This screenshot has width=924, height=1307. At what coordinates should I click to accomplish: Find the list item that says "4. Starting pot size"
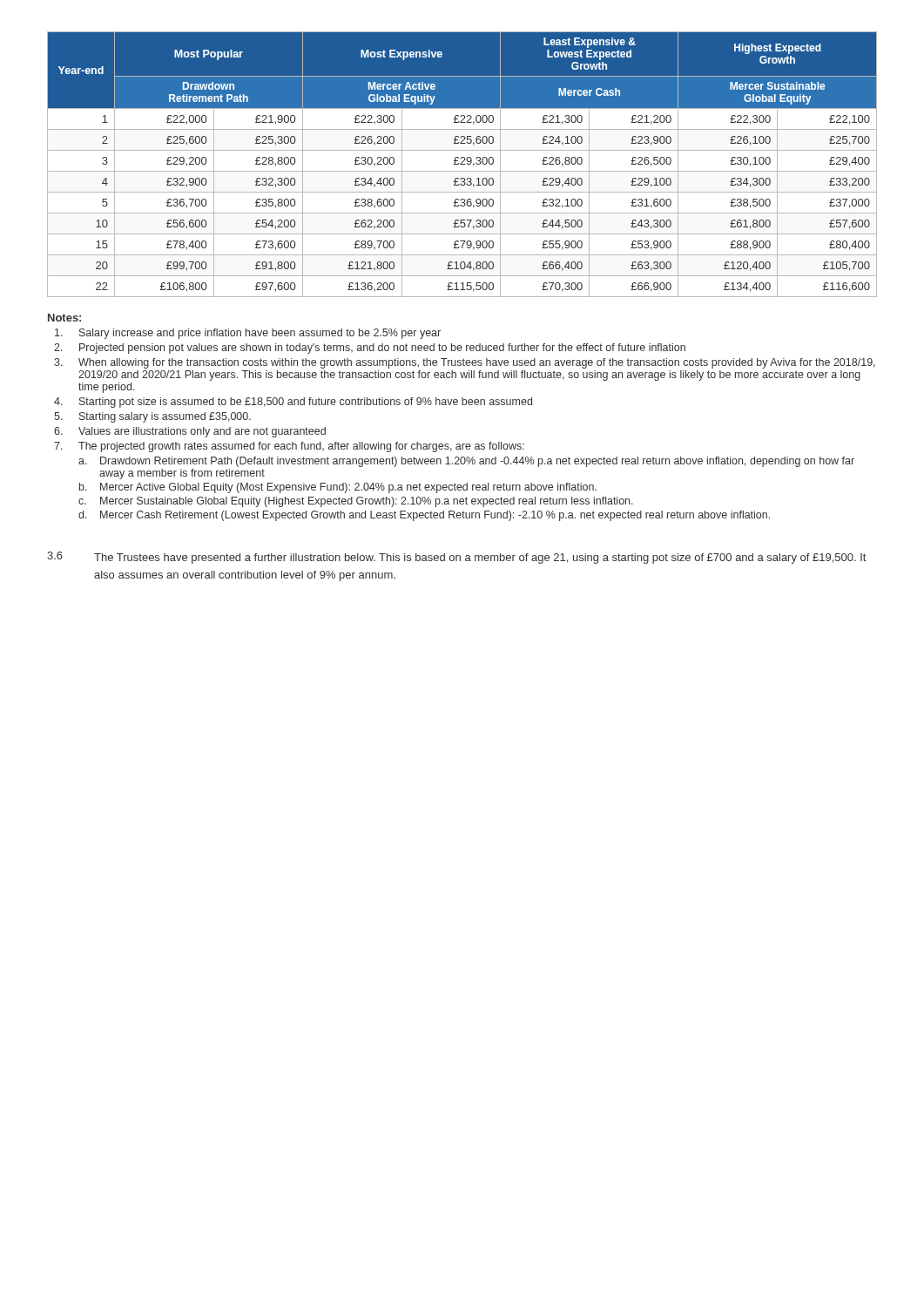click(465, 402)
